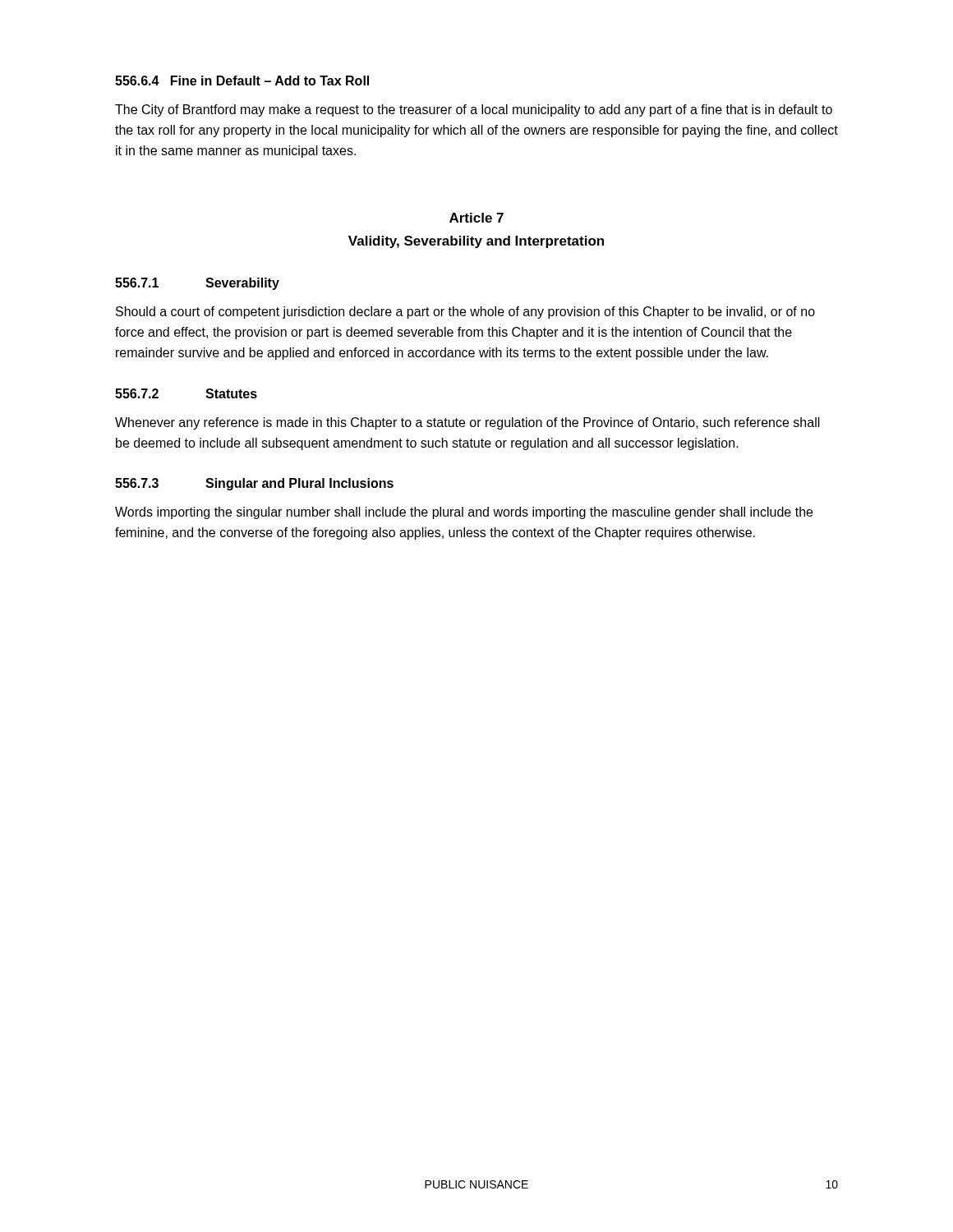
Task: Navigate to the text starting "556.7.1 Severability"
Action: click(x=197, y=284)
